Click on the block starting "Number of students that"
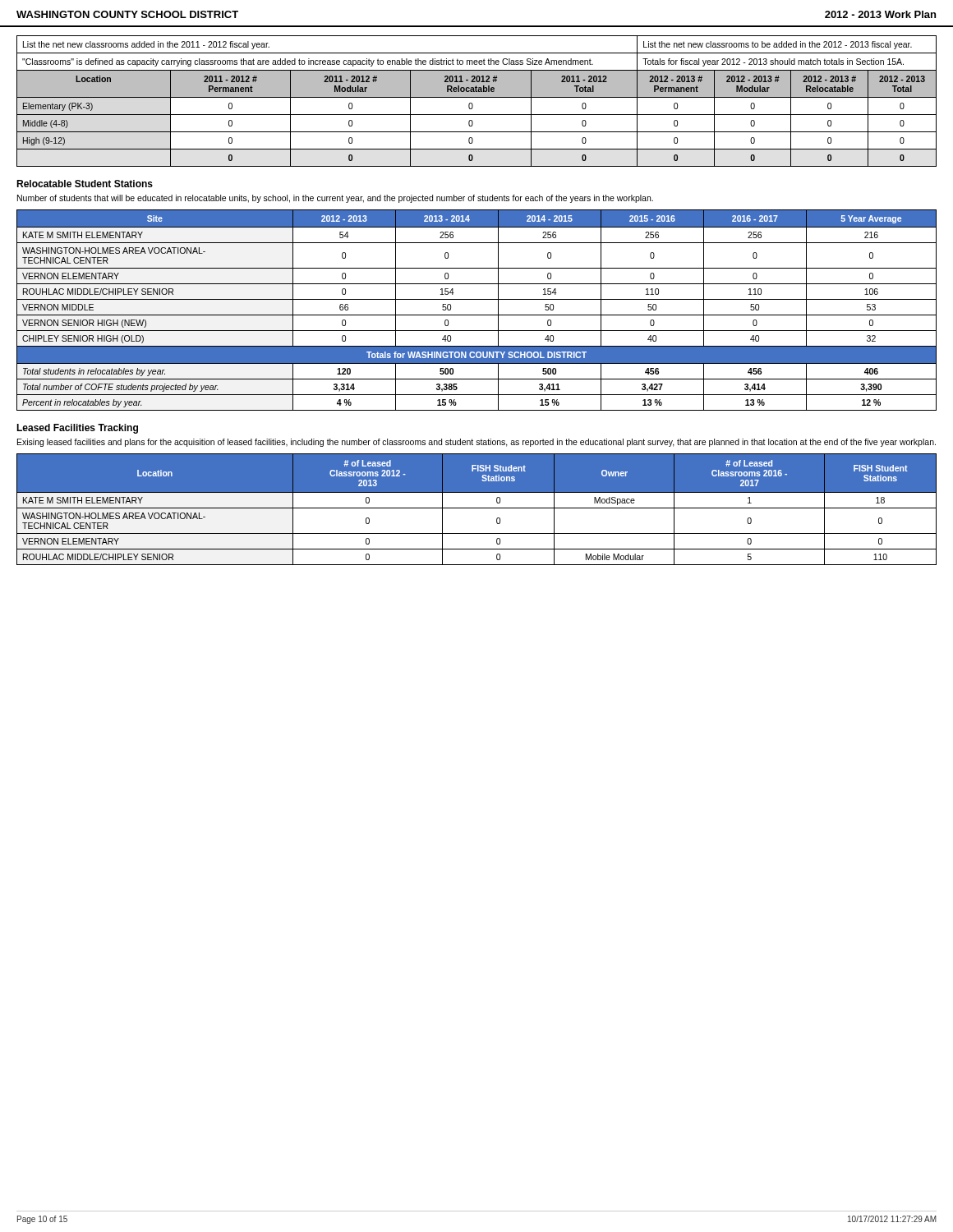This screenshot has width=953, height=1232. (335, 198)
